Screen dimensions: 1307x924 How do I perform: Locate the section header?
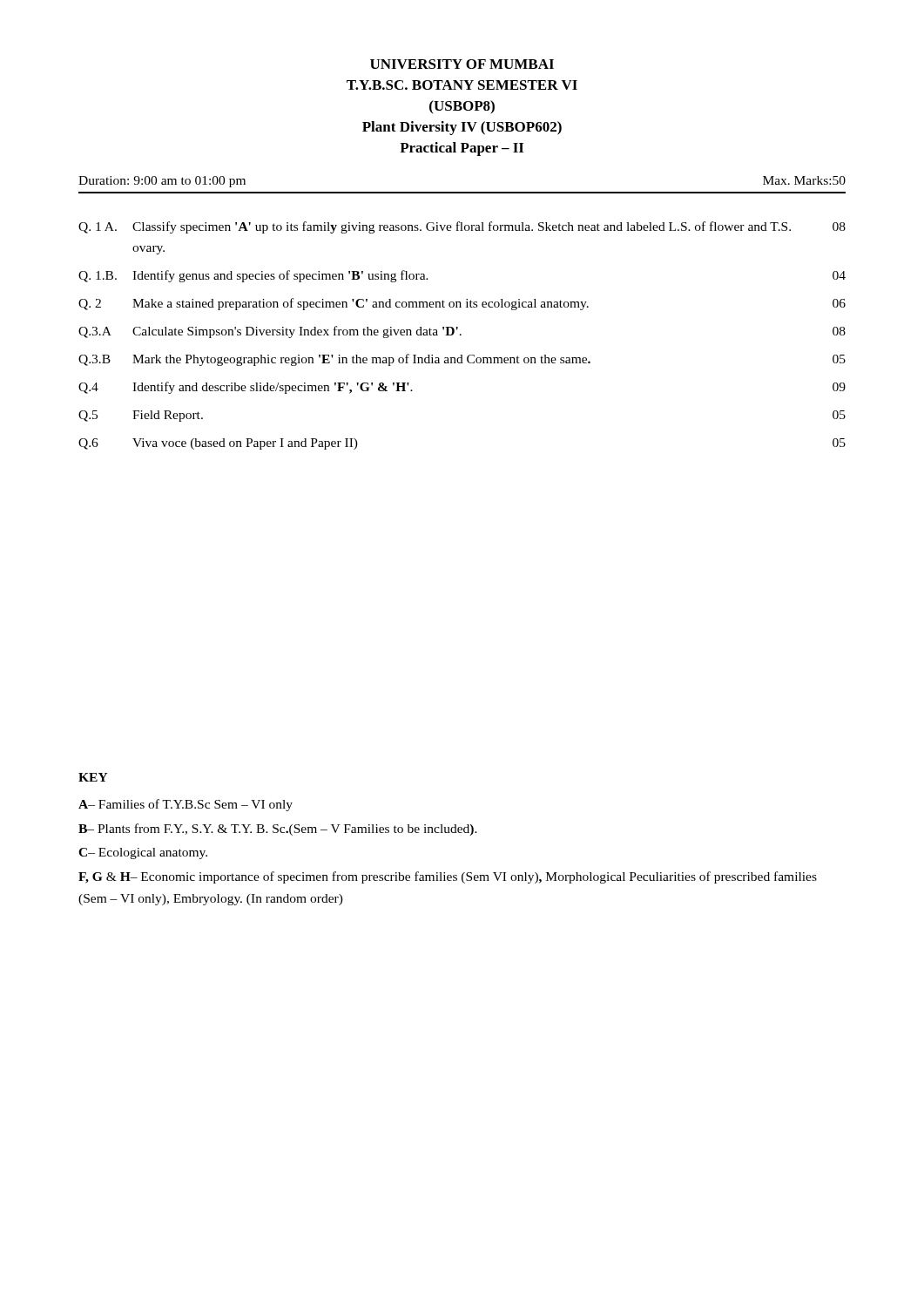click(93, 777)
